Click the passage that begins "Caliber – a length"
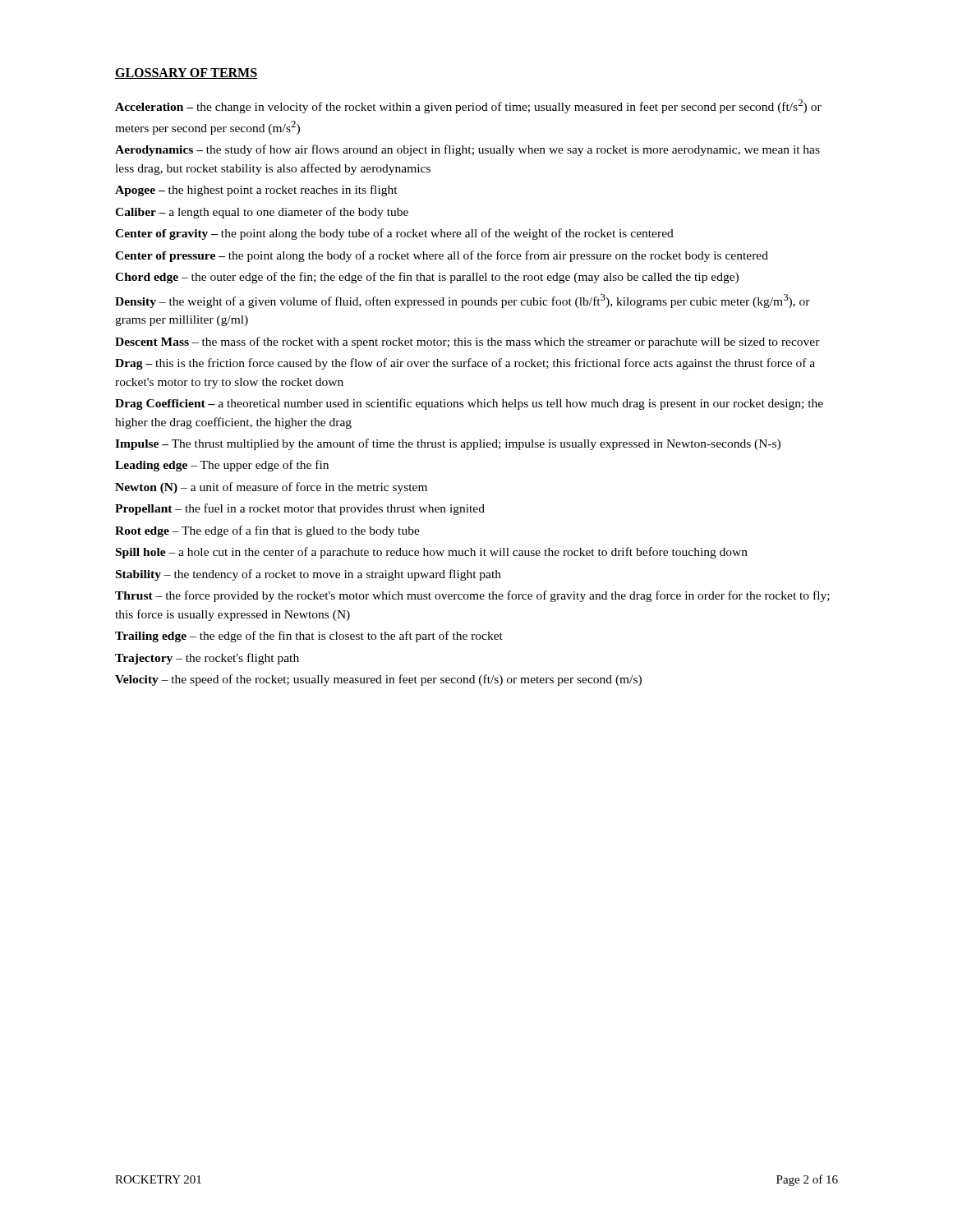The height and width of the screenshot is (1232, 953). [x=262, y=213]
